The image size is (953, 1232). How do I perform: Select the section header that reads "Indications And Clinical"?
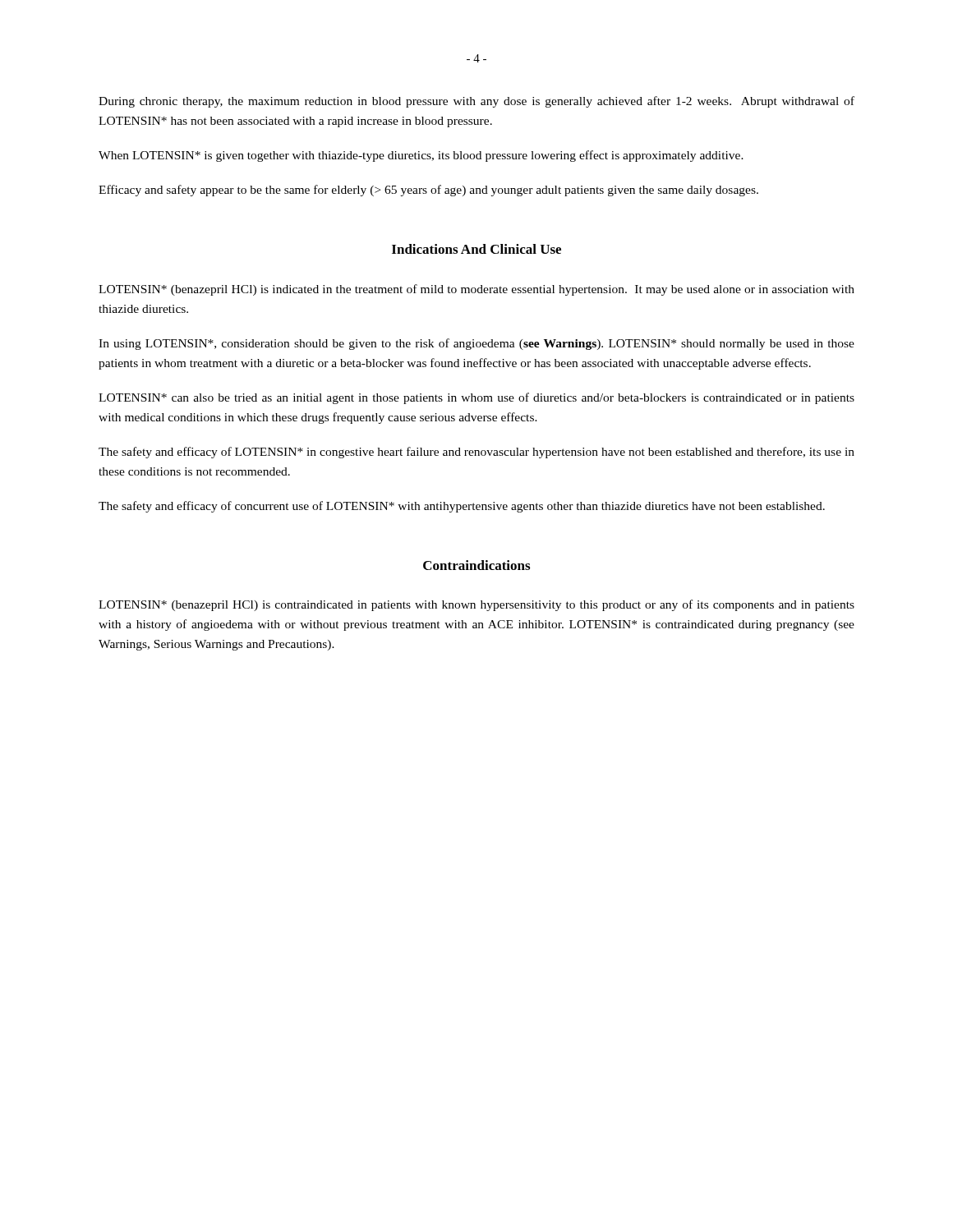[x=476, y=250]
